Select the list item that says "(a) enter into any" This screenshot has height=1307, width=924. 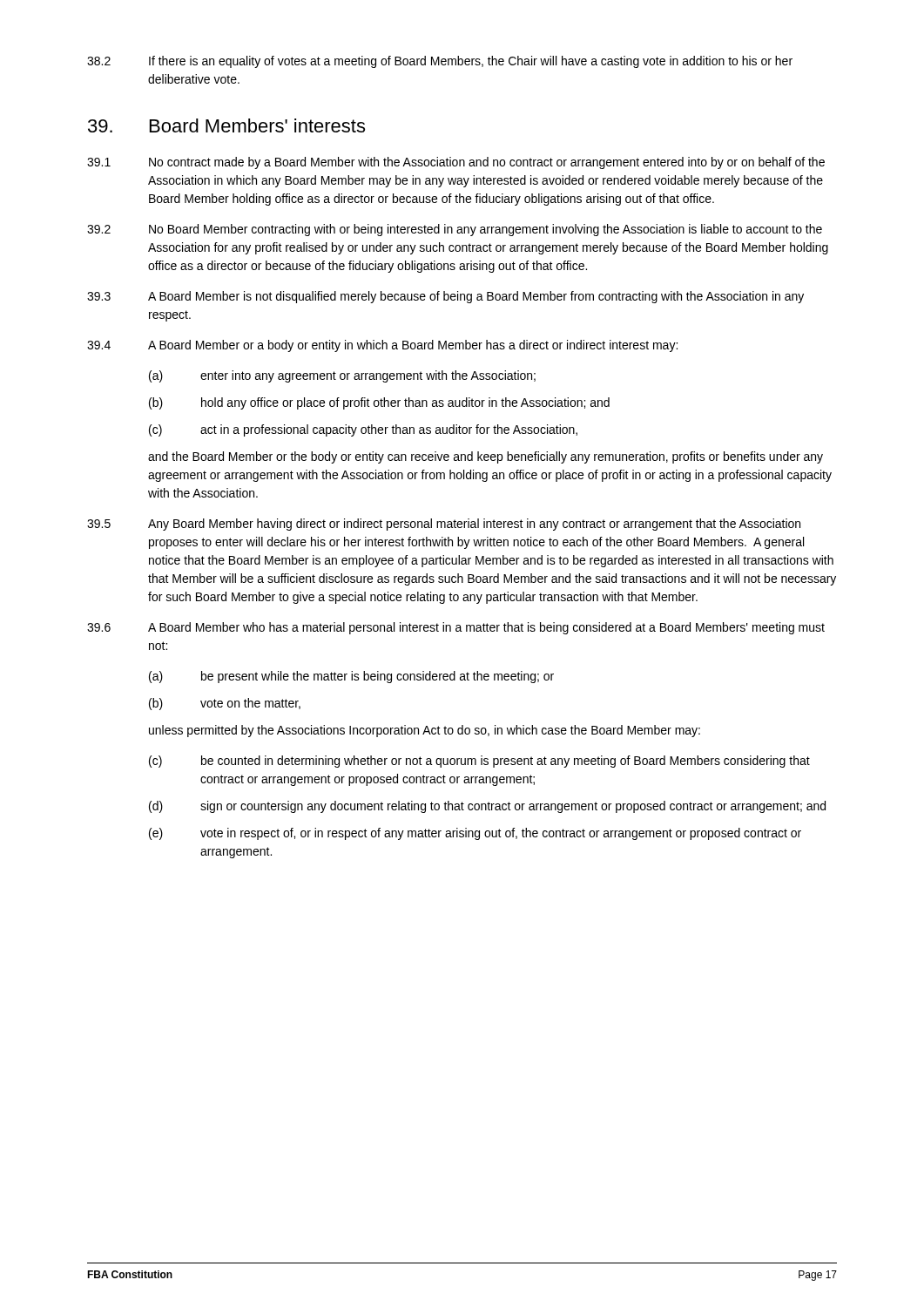[x=492, y=376]
